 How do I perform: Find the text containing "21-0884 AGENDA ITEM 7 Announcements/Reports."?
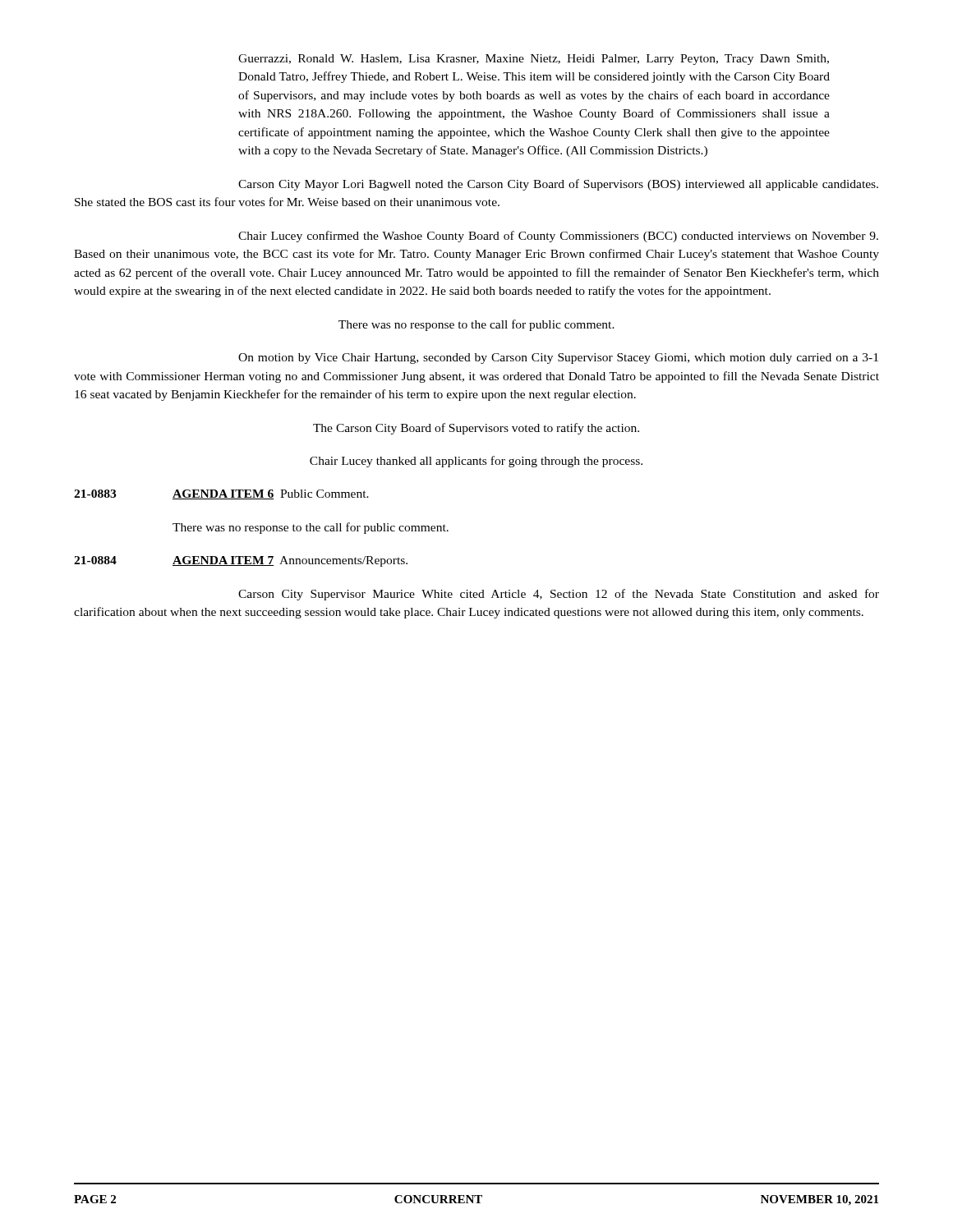(x=241, y=561)
